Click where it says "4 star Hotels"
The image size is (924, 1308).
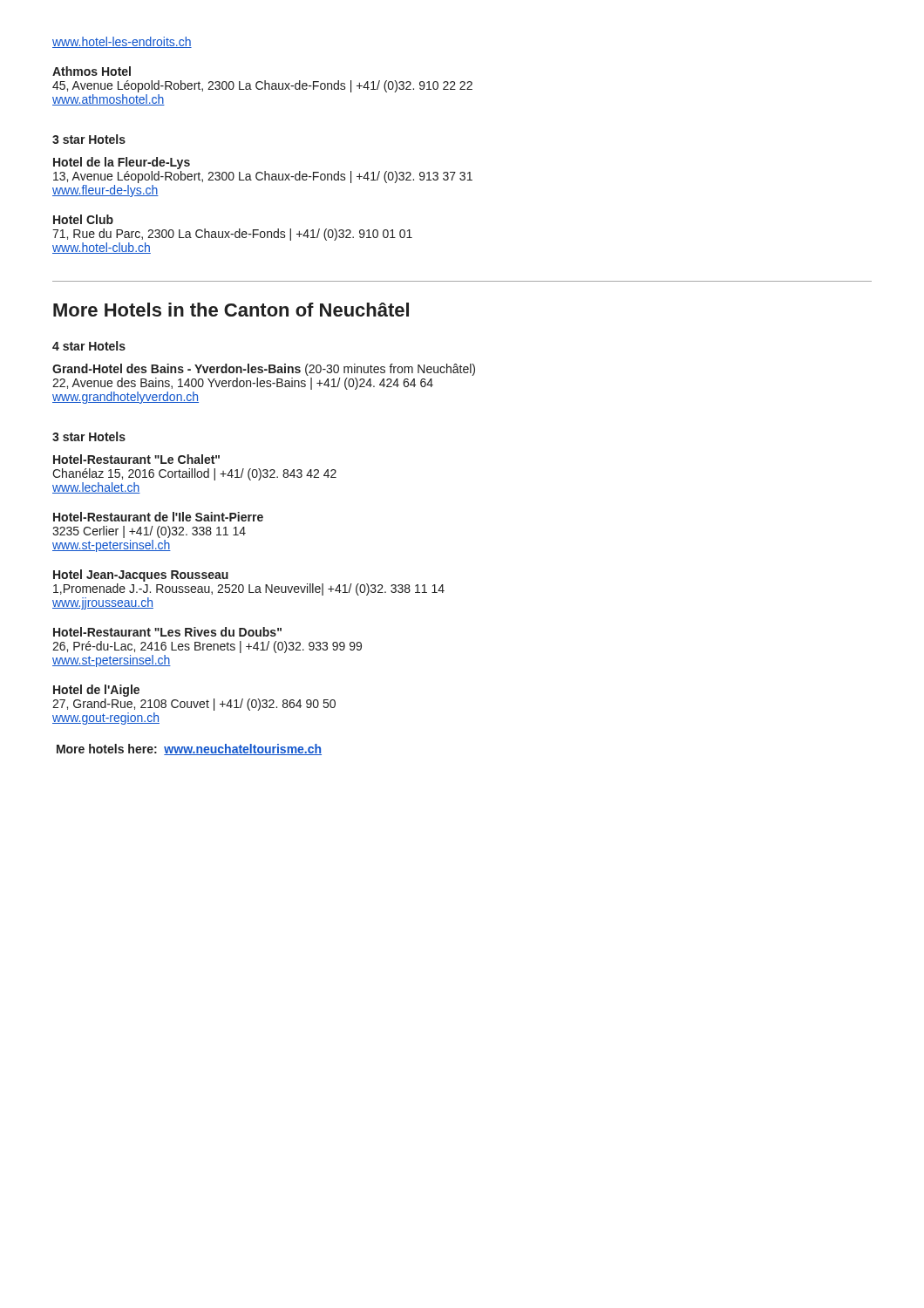point(89,346)
